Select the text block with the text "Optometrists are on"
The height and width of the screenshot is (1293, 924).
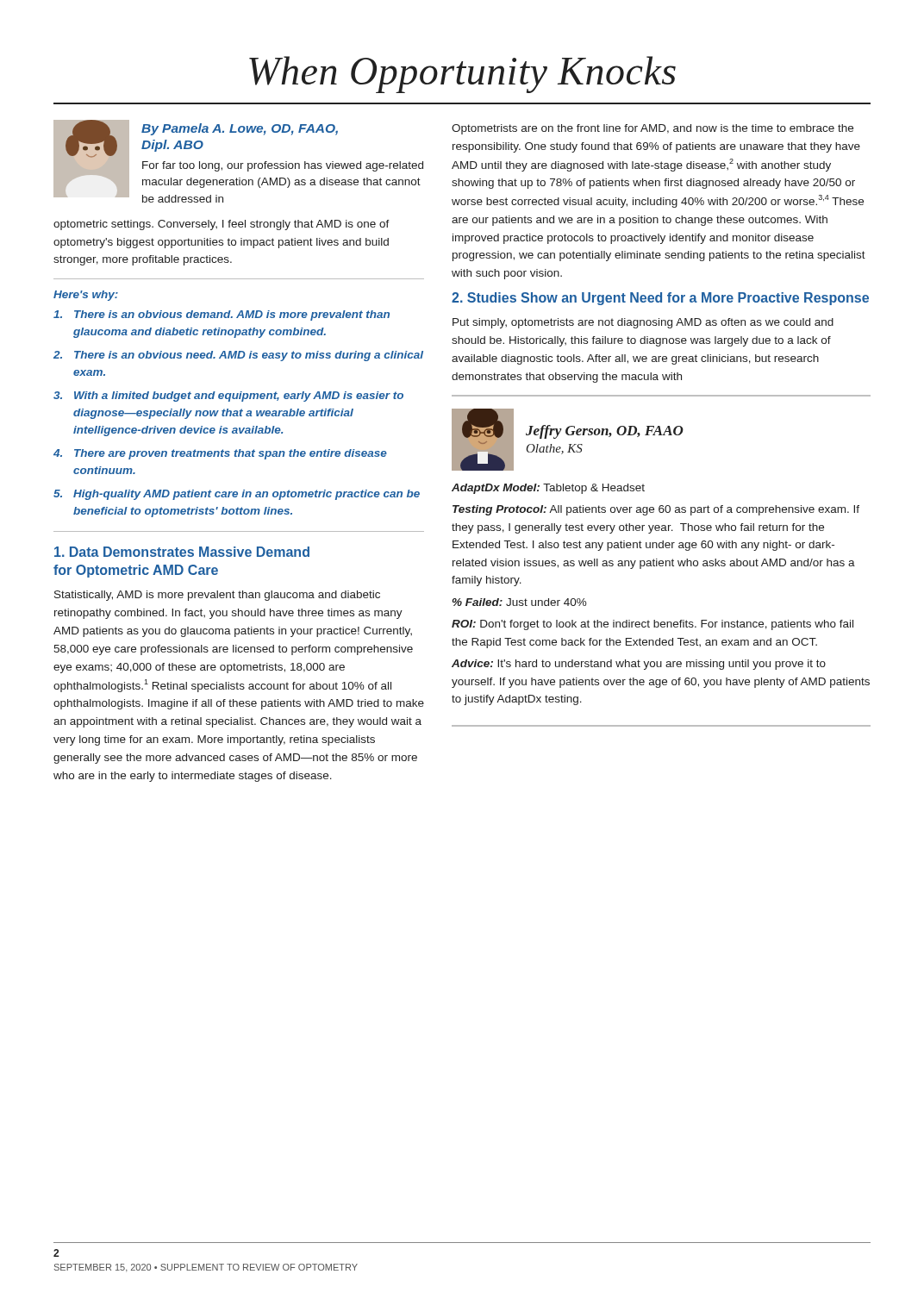661,201
